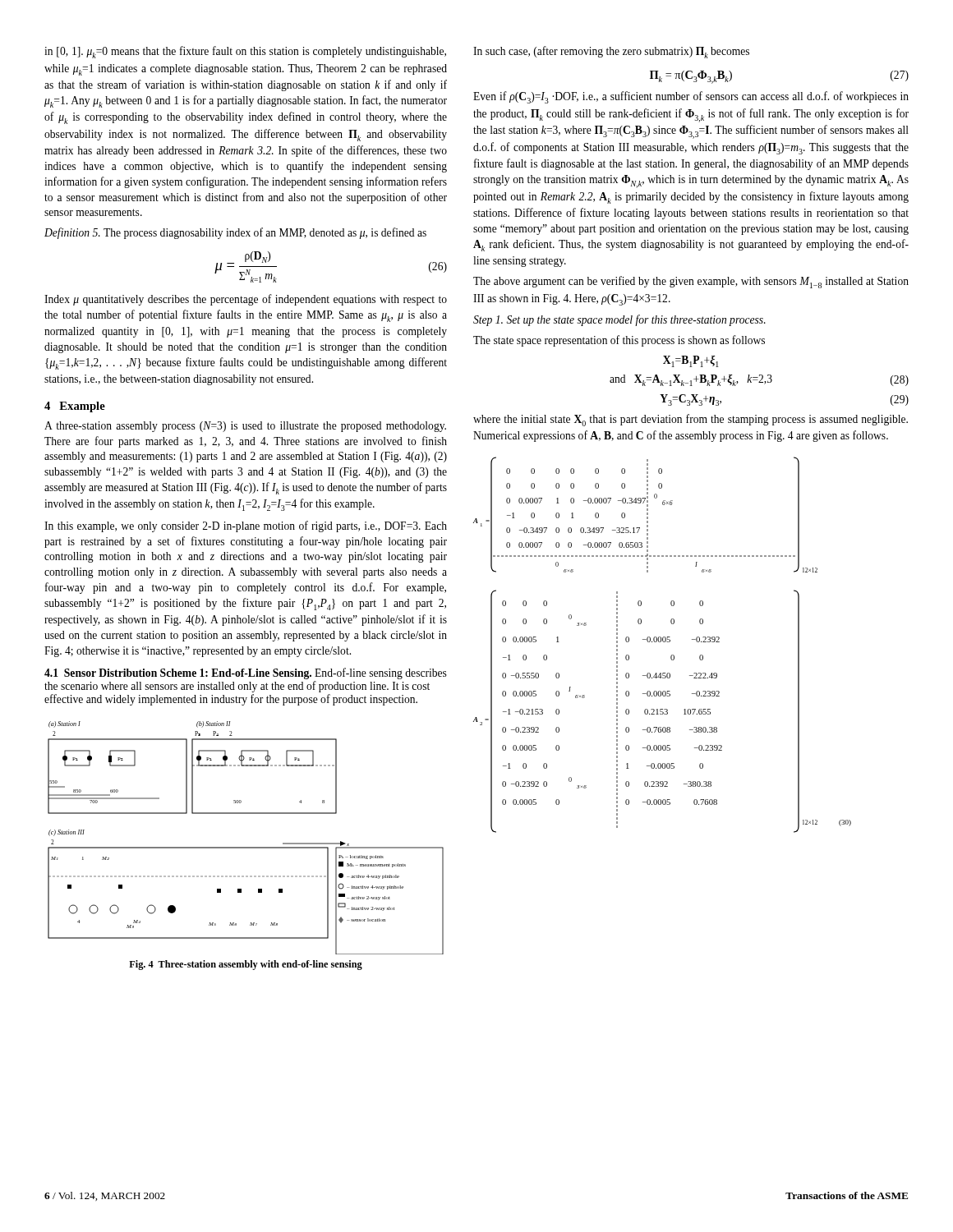Find the section header on this page that starts "4.1 Sensor Distribution"
The width and height of the screenshot is (953, 1232).
coord(246,687)
